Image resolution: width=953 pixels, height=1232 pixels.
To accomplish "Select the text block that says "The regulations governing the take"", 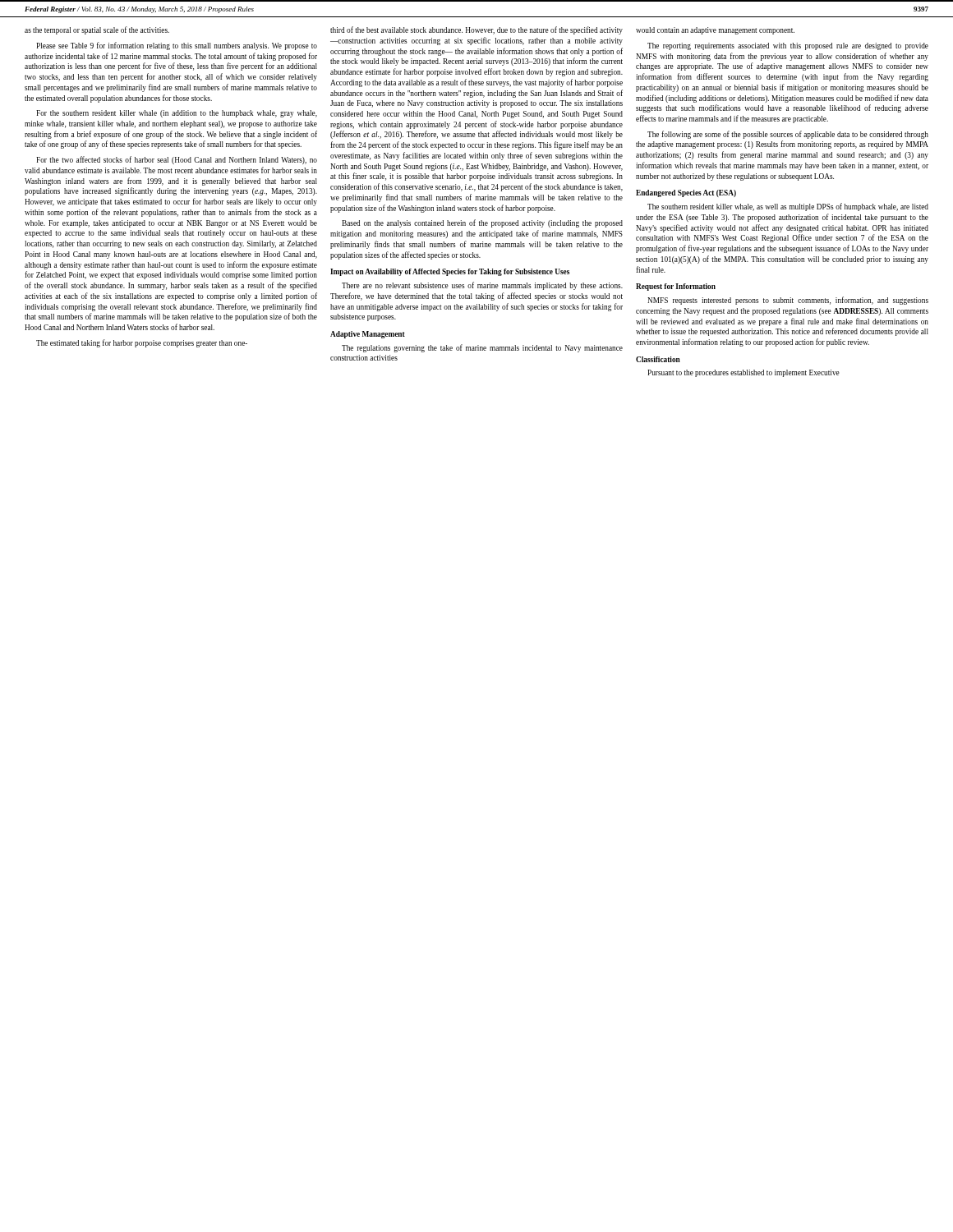I will tap(476, 354).
